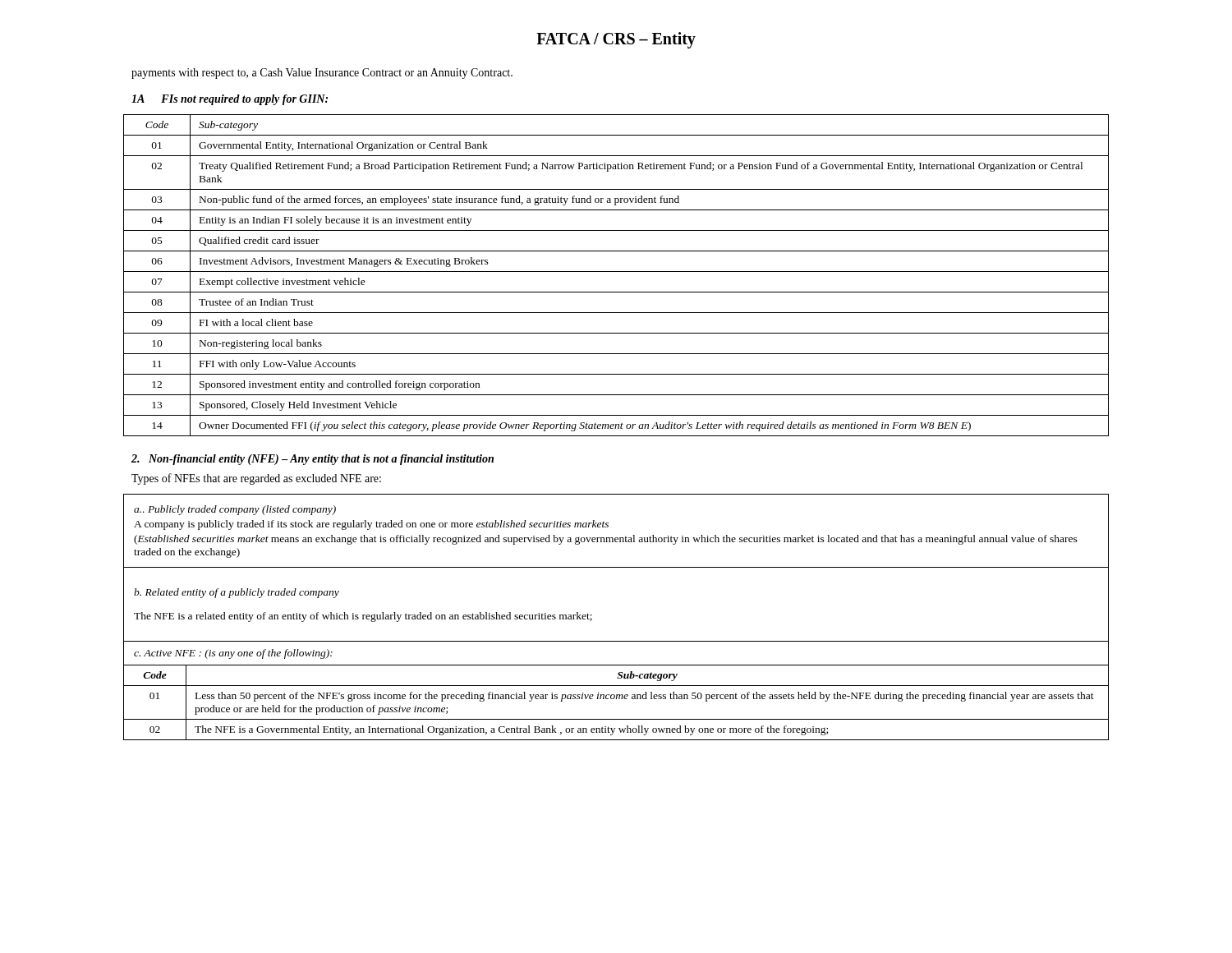Screen dimensions: 953x1232
Task: Find the table that mentions "The NFE is"
Action: 616,702
